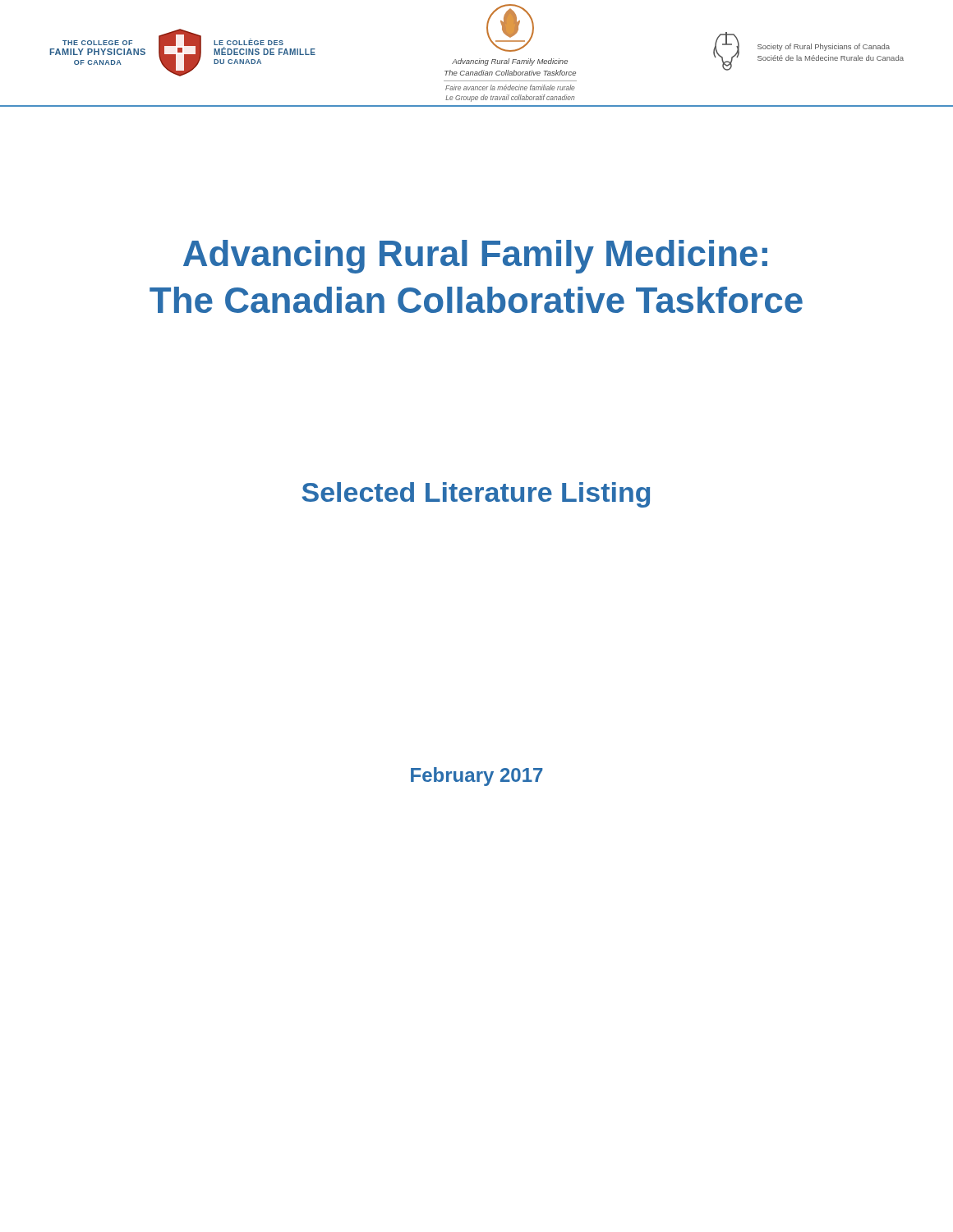
Task: Select the logo
Action: pos(476,53)
